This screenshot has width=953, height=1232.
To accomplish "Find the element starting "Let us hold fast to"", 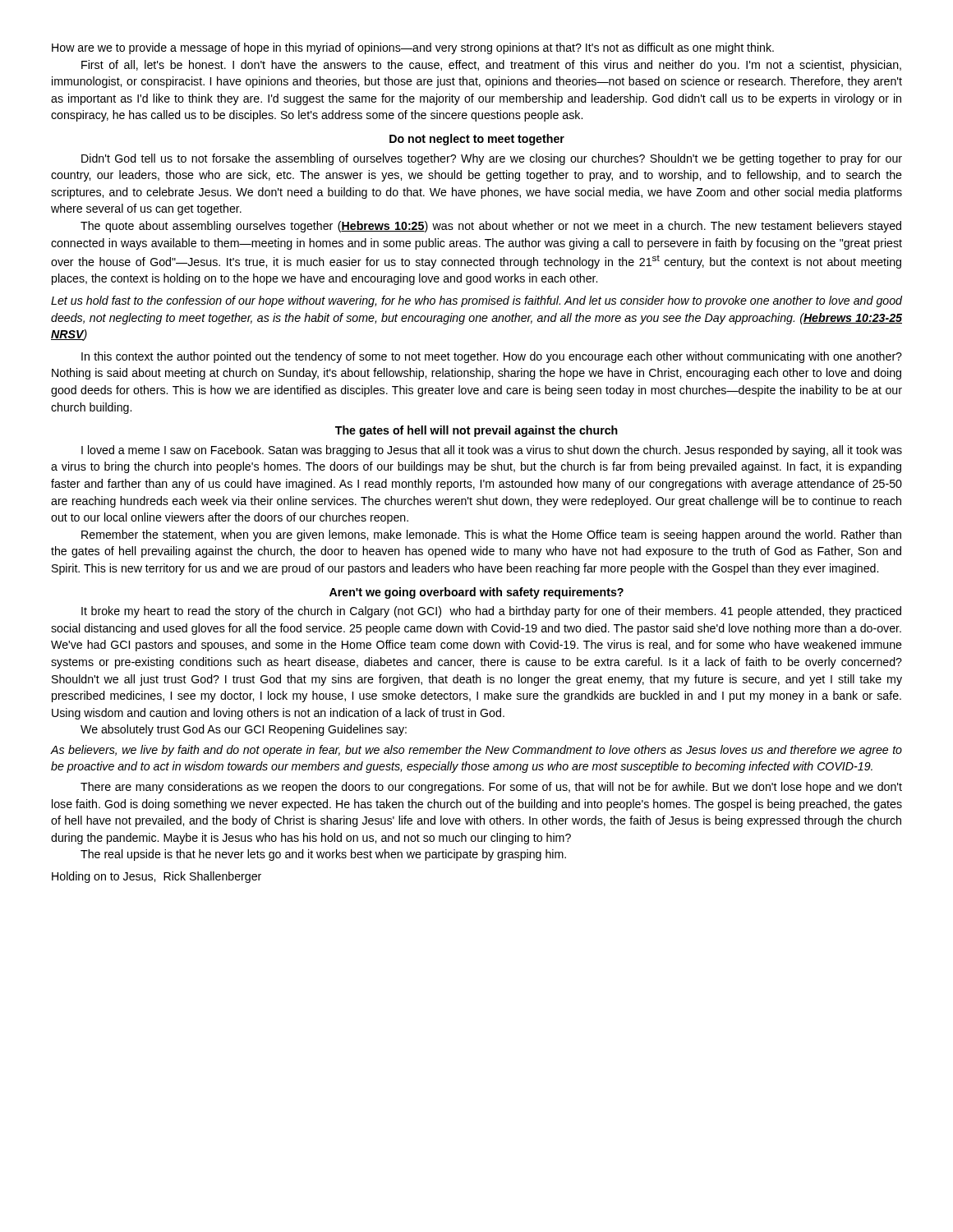I will (476, 318).
